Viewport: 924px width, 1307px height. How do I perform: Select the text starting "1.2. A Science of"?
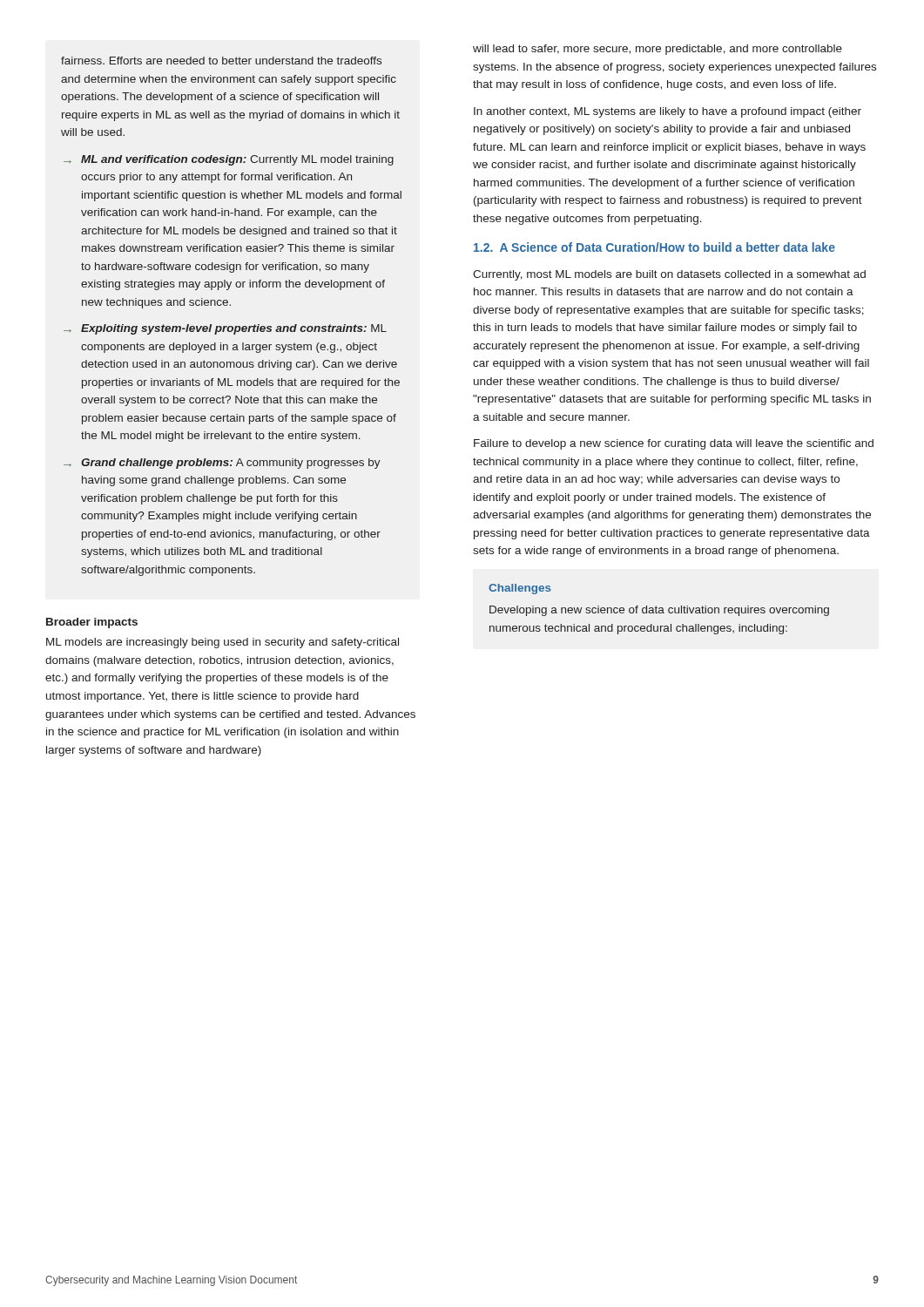676,248
